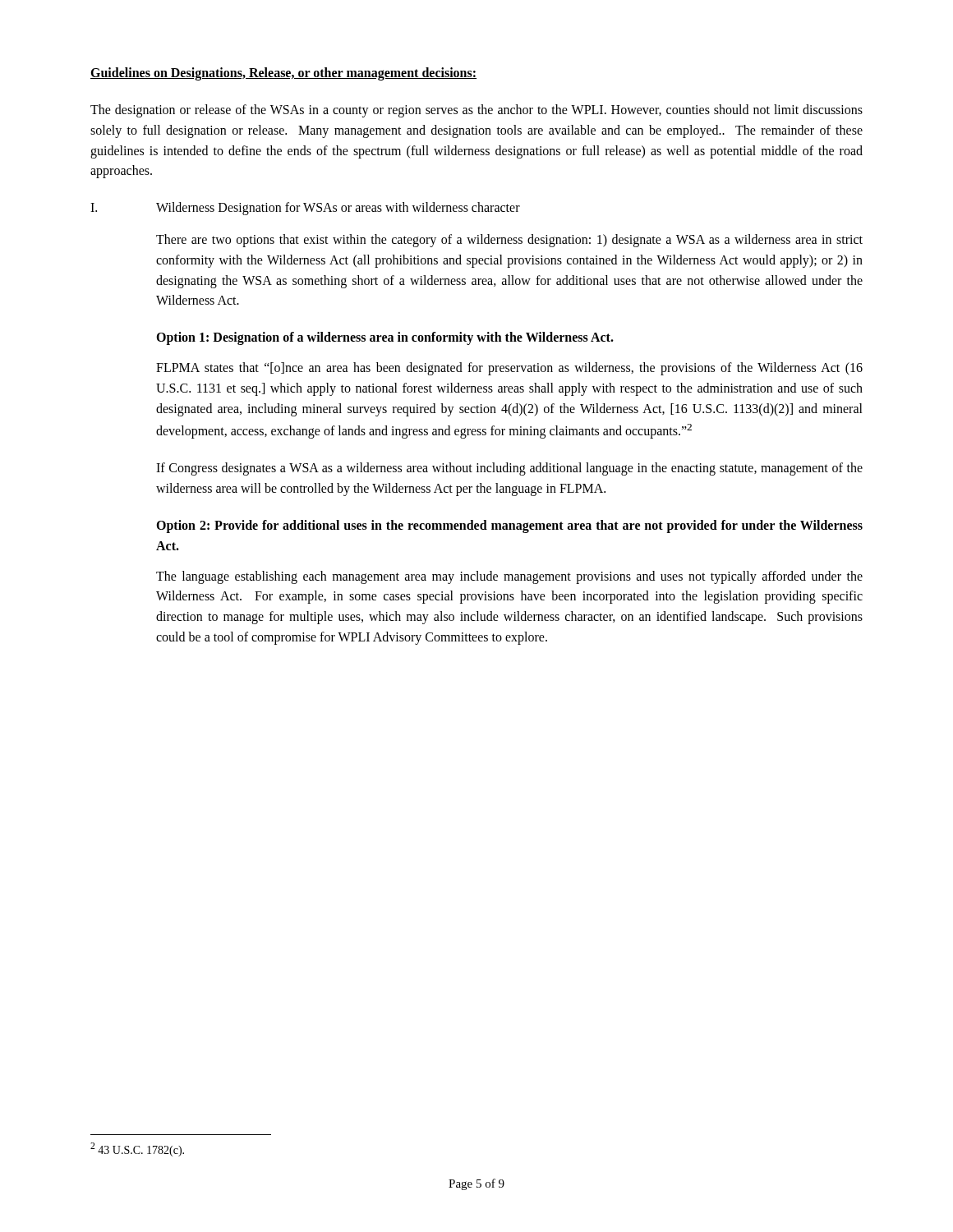Viewport: 953px width, 1232px height.
Task: Point to the section header beginning "Option 1: Designation of a wilderness area in"
Action: coord(385,337)
